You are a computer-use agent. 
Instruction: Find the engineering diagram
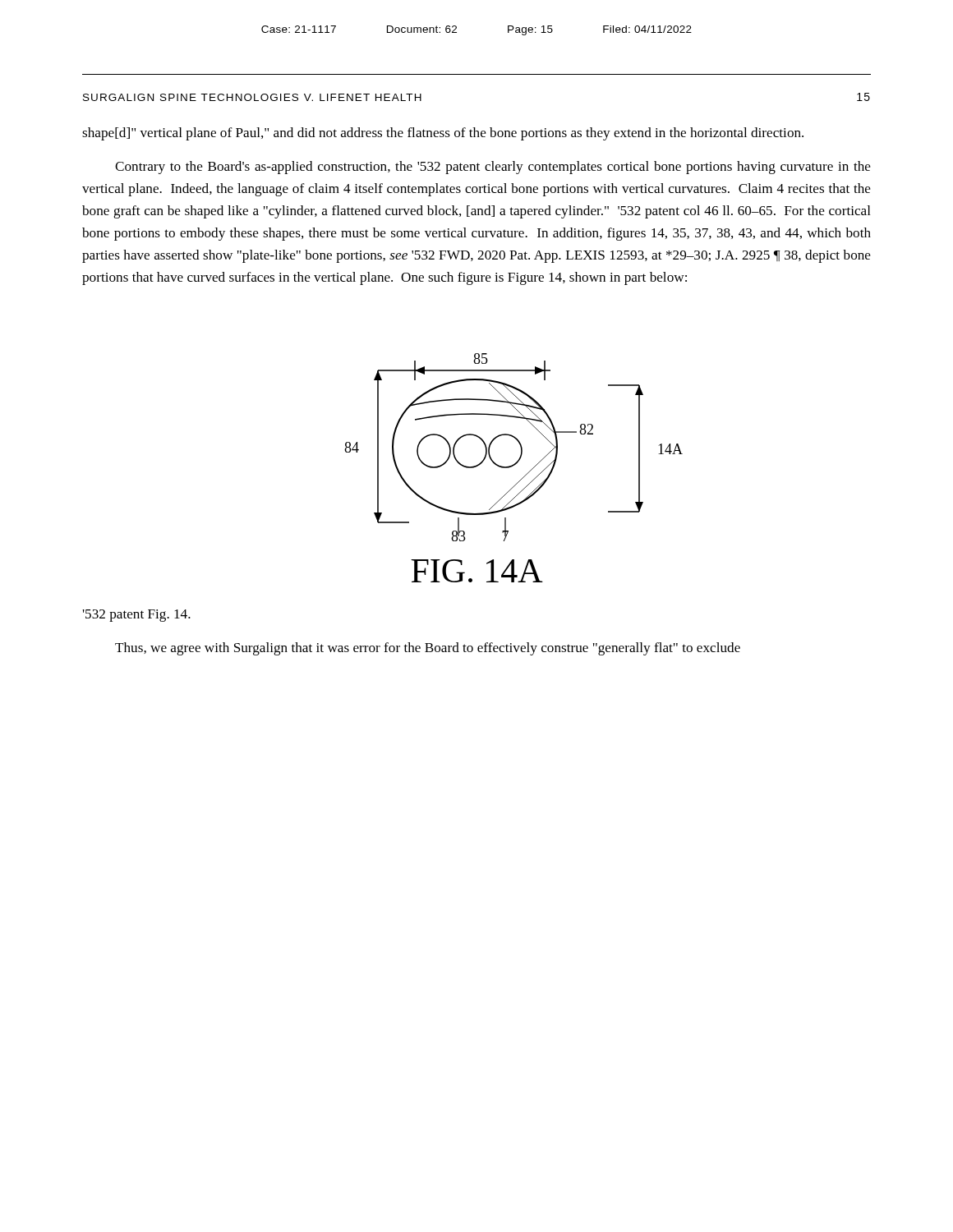[476, 455]
